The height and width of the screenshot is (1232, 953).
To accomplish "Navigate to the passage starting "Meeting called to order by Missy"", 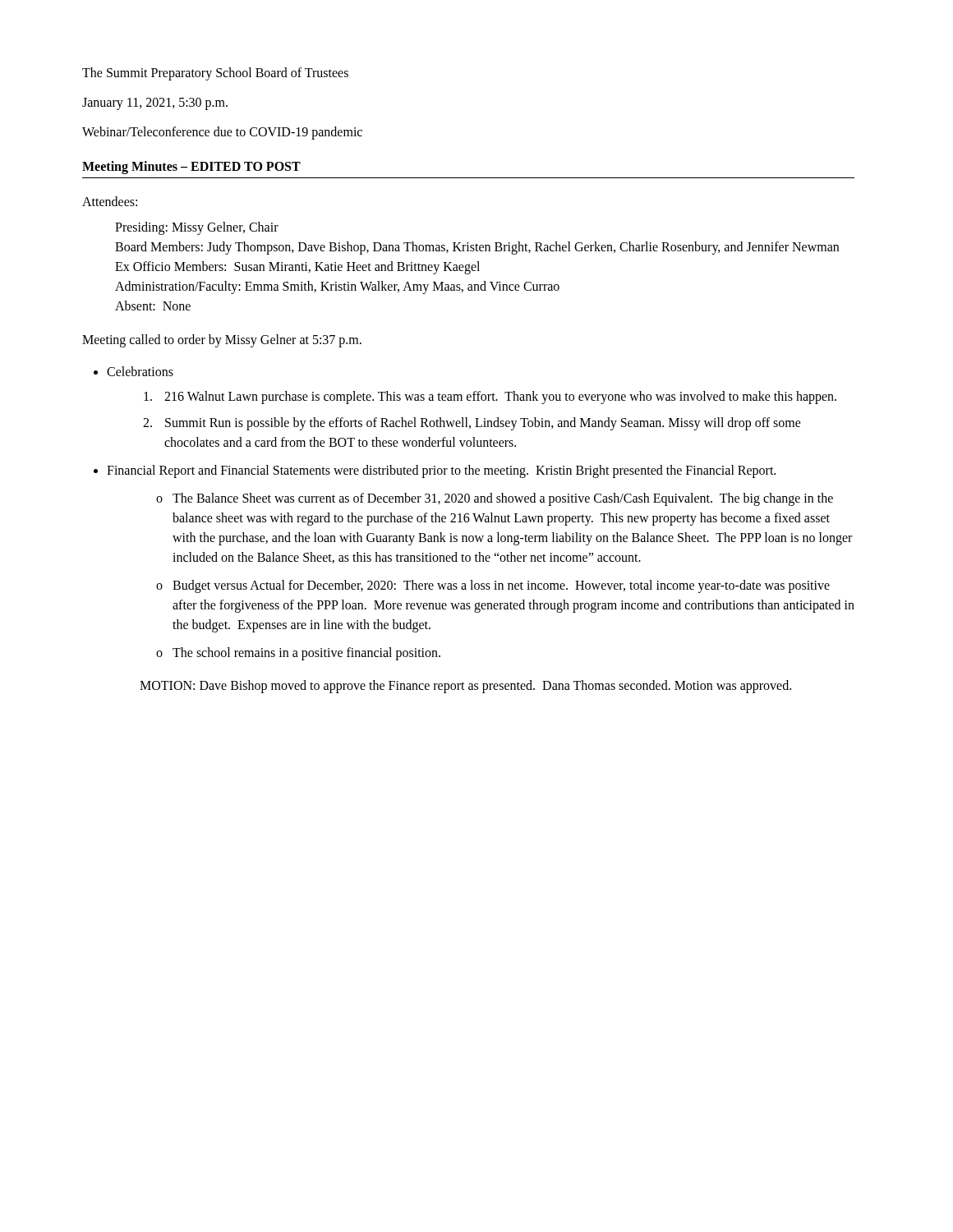I will coord(222,340).
